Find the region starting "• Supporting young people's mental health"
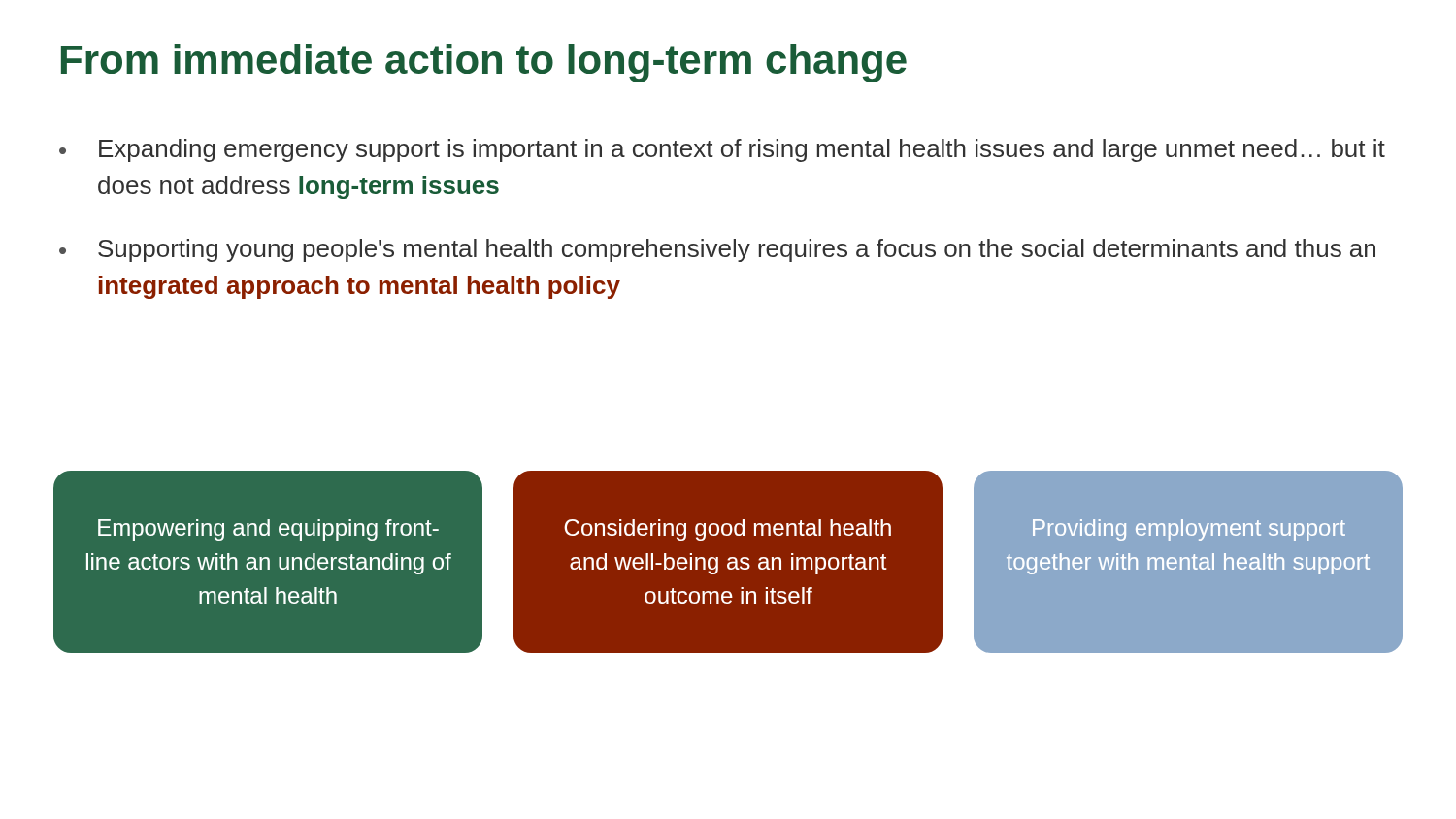Screen dimensions: 819x1456 pos(728,268)
